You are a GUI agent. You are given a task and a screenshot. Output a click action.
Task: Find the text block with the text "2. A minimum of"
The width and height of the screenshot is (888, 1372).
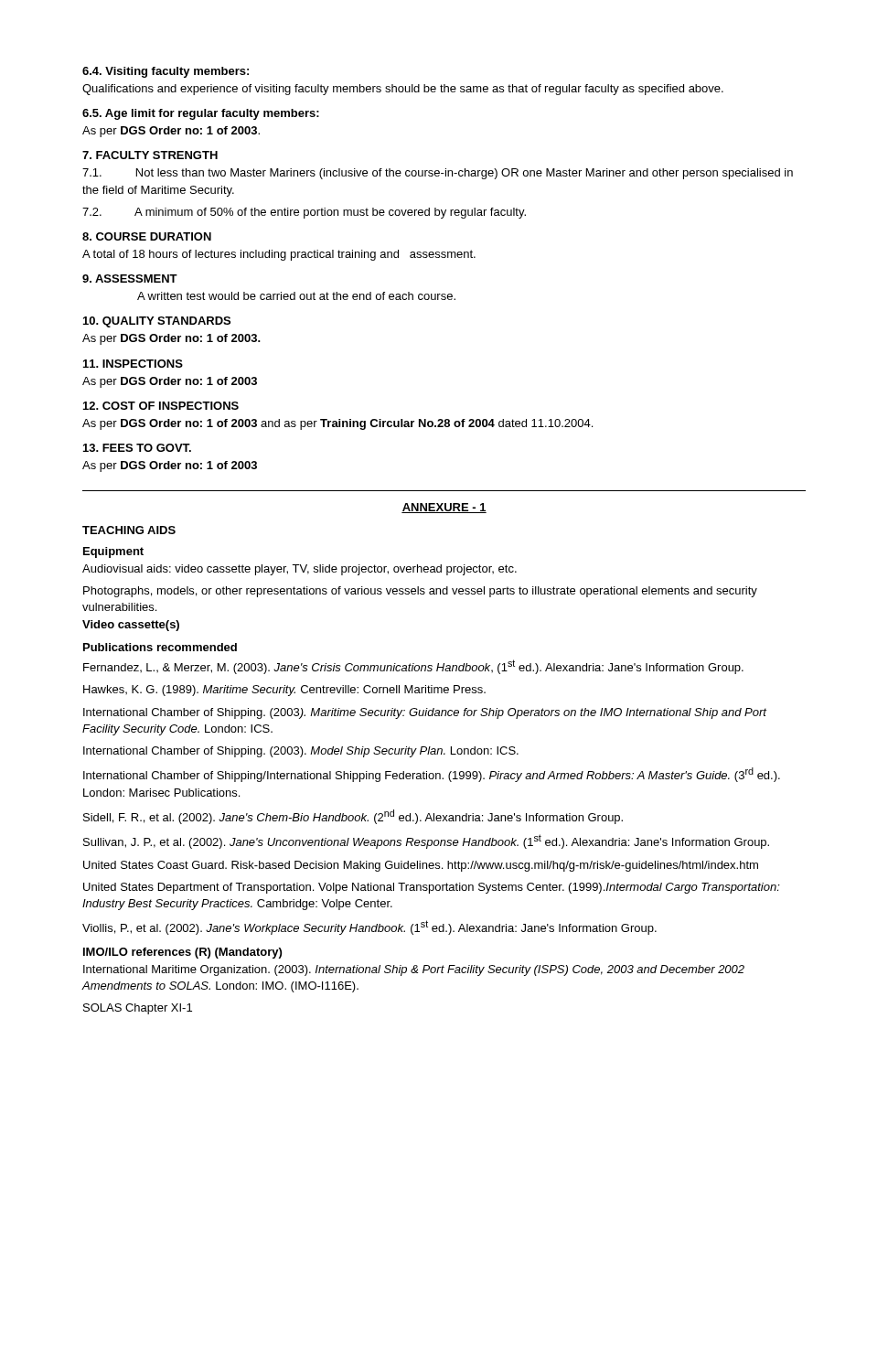tap(305, 212)
